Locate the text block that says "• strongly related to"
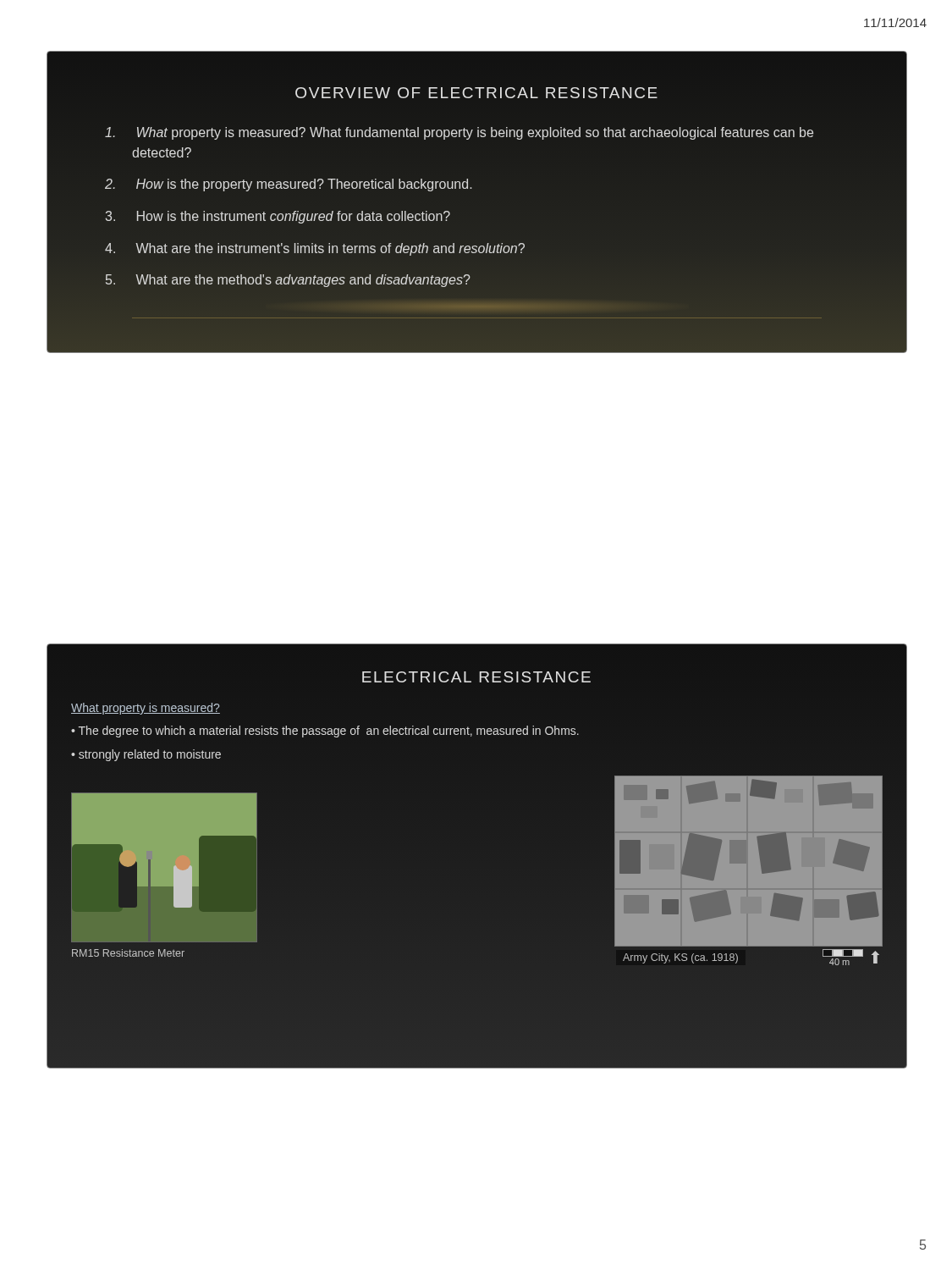Viewport: 952px width, 1270px height. point(146,754)
